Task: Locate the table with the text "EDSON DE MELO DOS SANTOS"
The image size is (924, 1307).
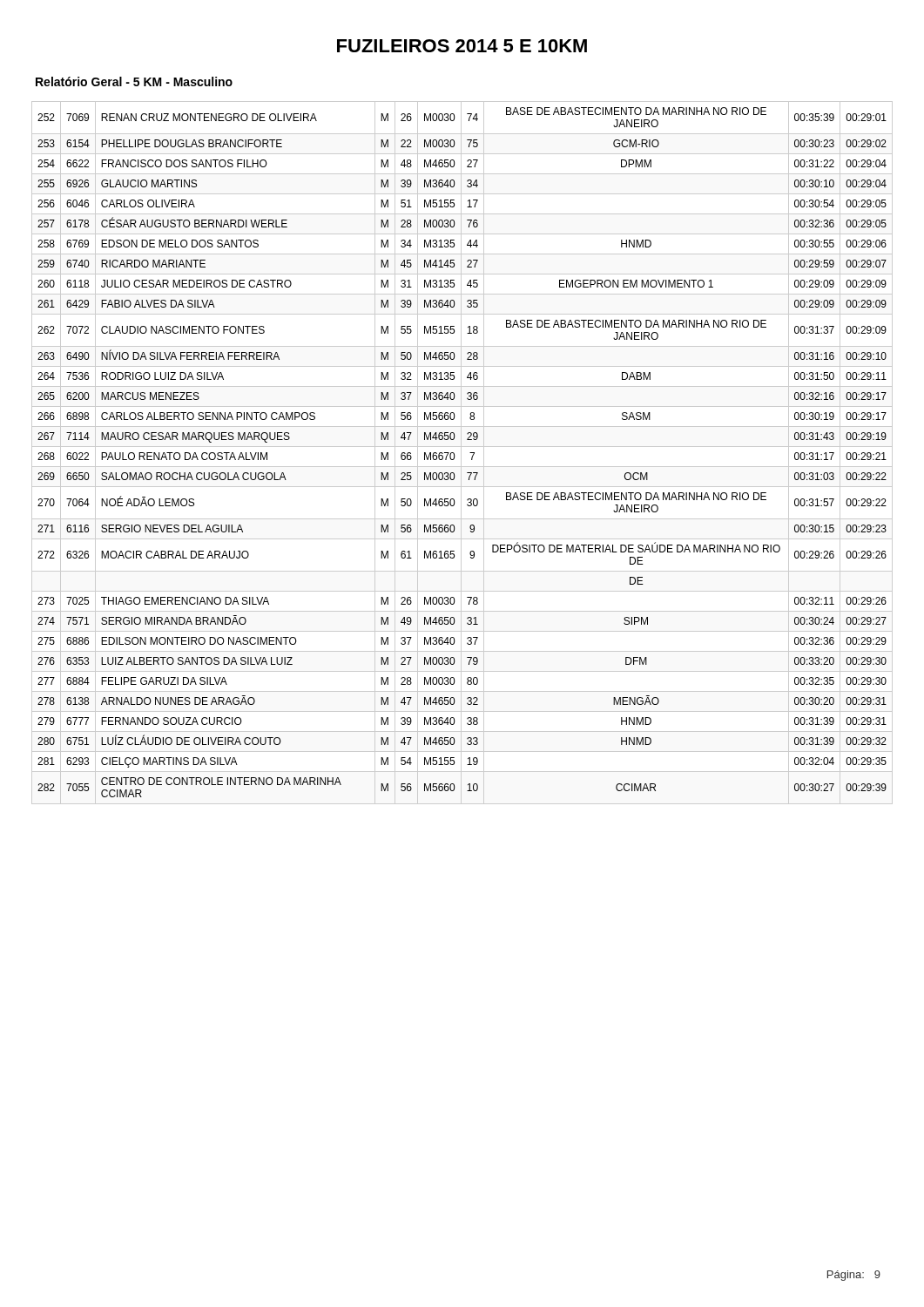Action: click(x=462, y=453)
